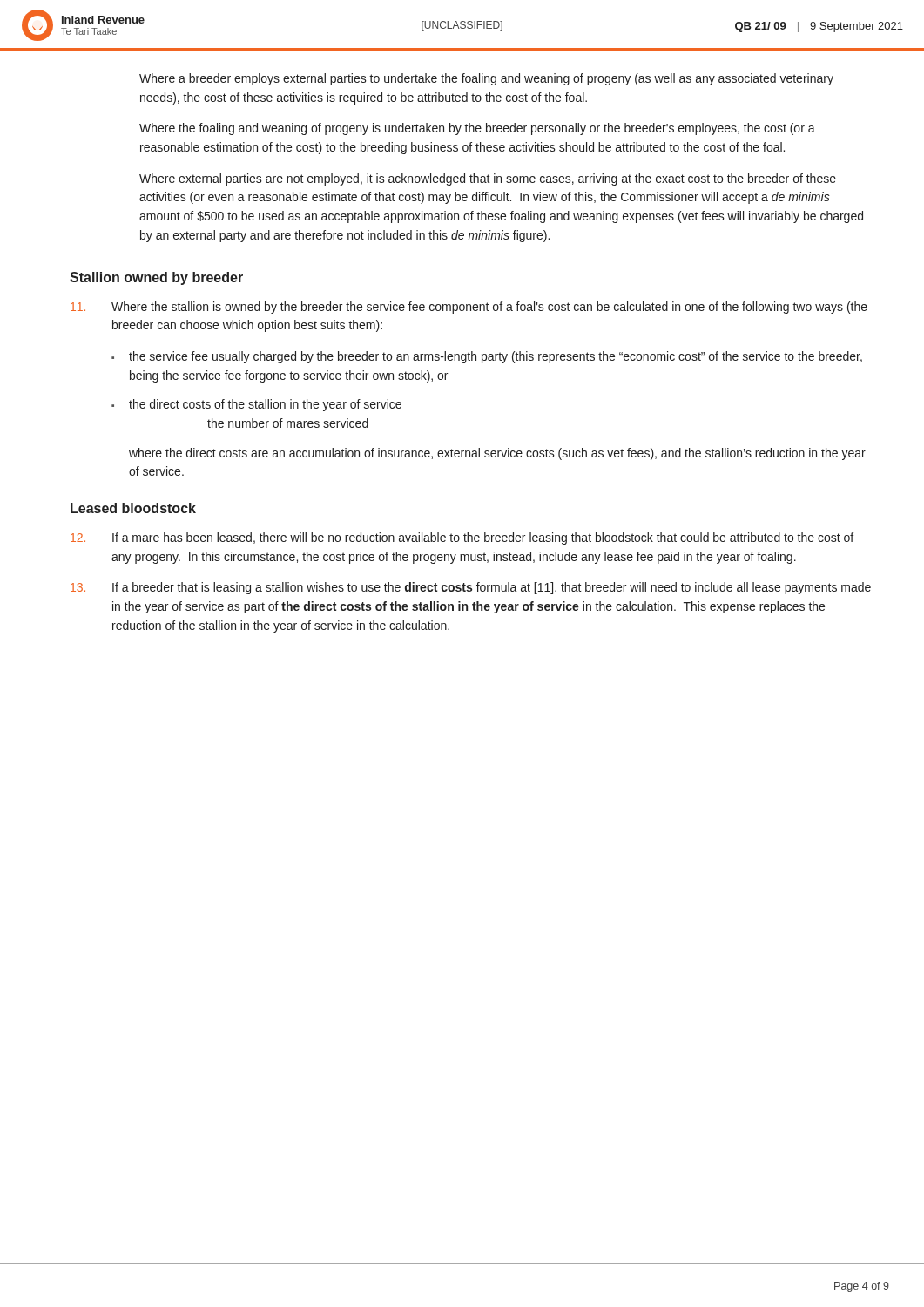Click on the text block that says "Where the foaling and weaning of progeny is"
This screenshot has height=1307, width=924.
pyautogui.click(x=477, y=138)
